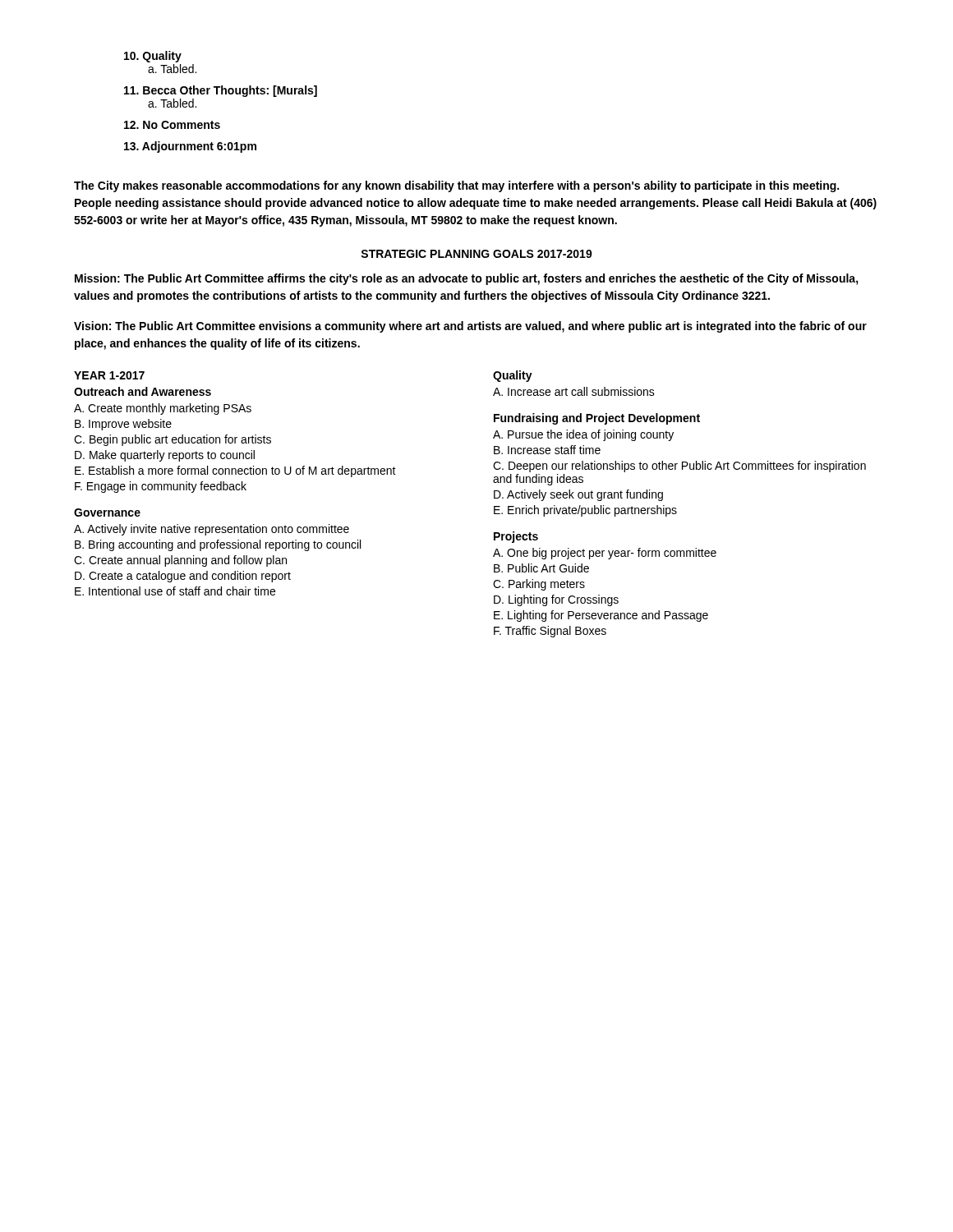Locate the block of text that opens with "The City makes reasonable accommodations for any"
The height and width of the screenshot is (1232, 953).
point(475,203)
